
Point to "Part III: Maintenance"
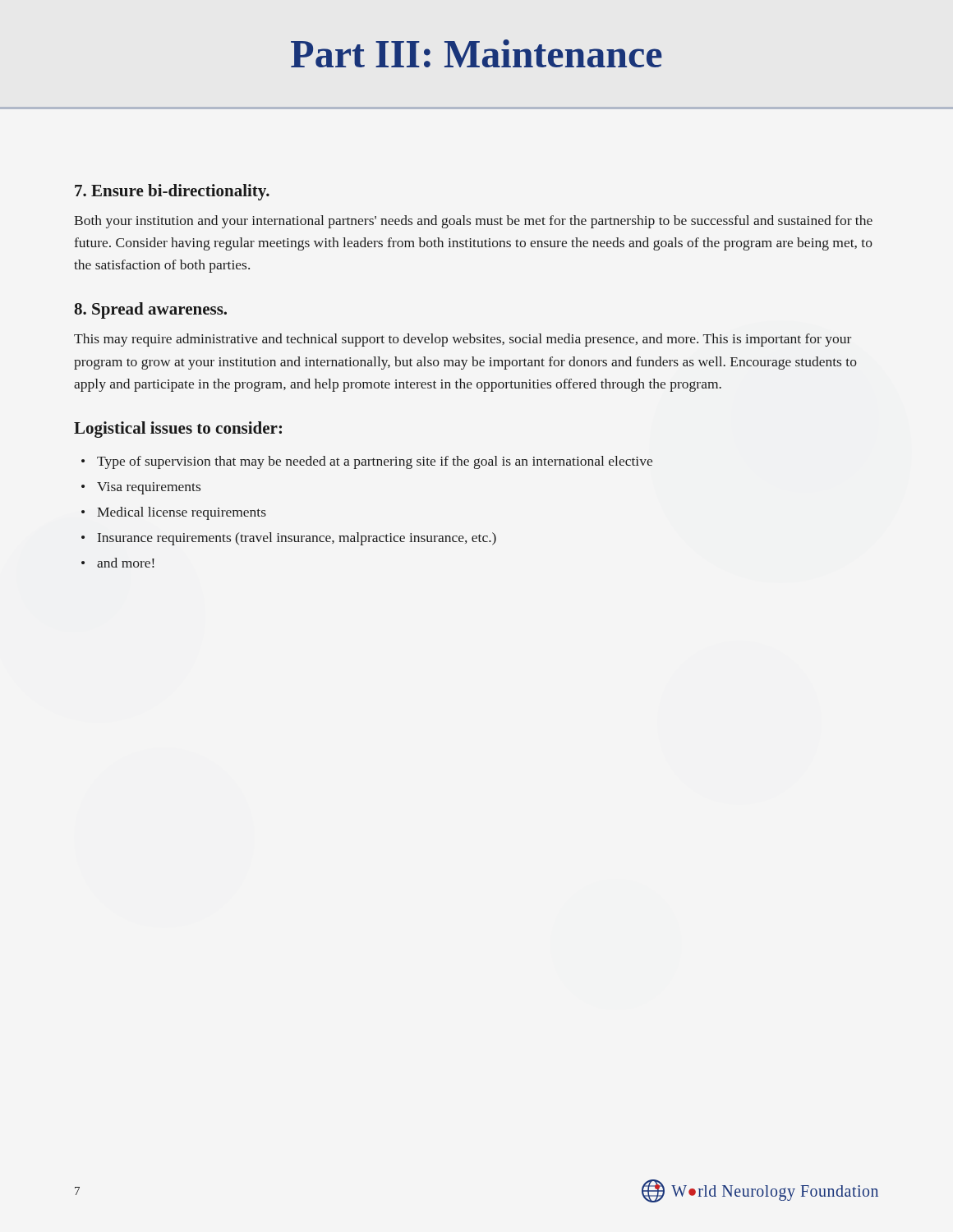[x=476, y=53]
